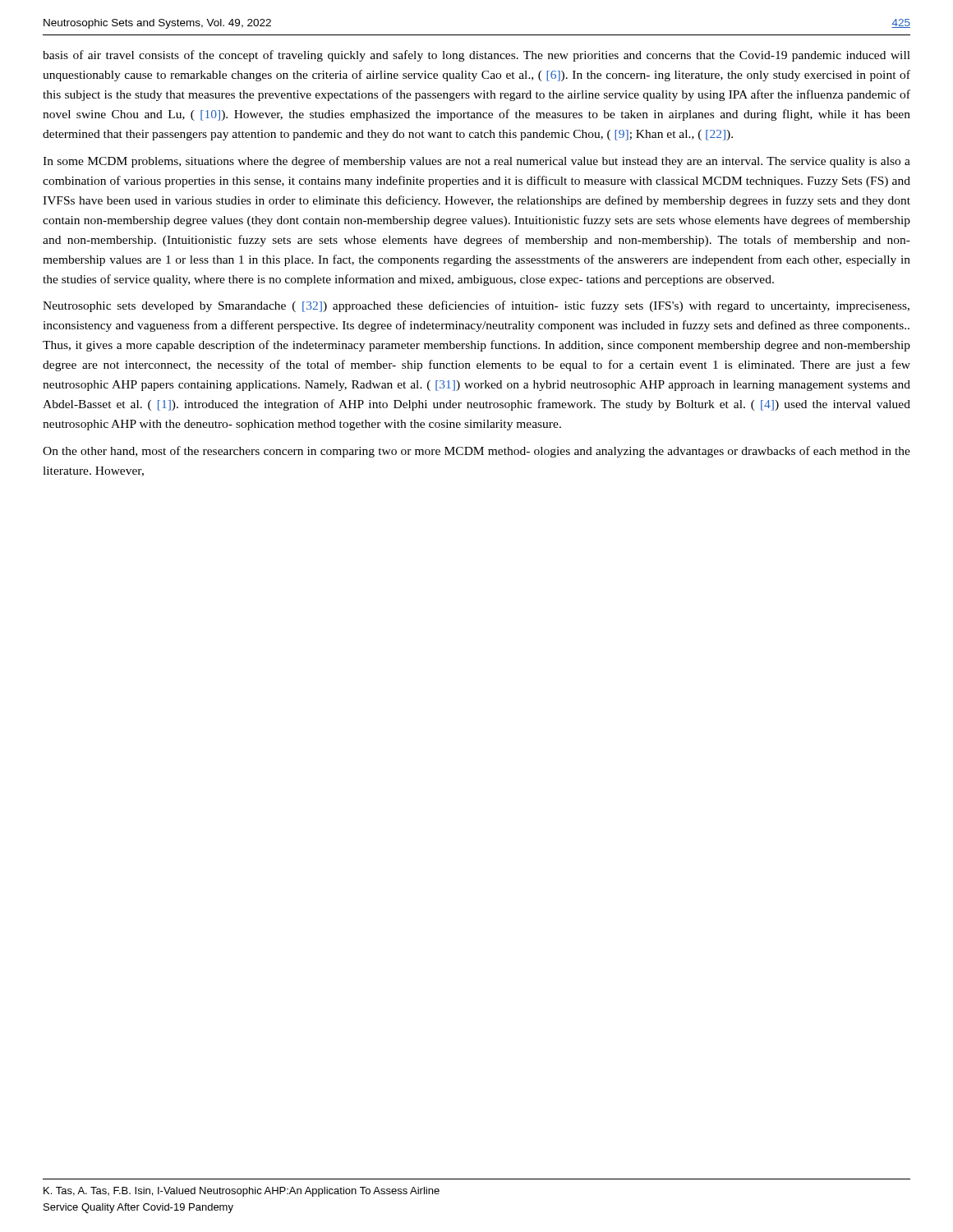
Task: Navigate to the region starting "In some MCDM problems, situations where the"
Action: tap(476, 219)
